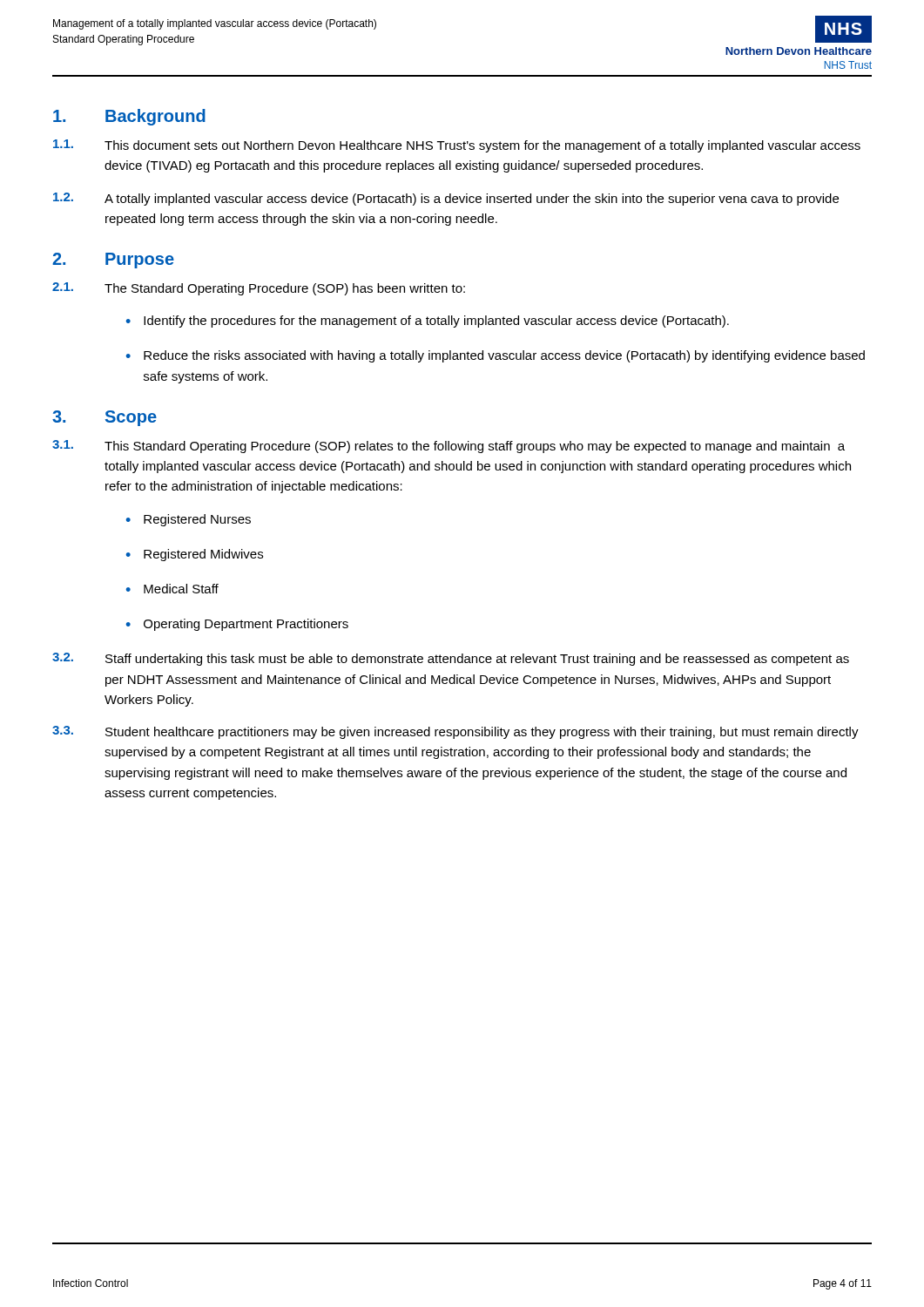Navigate to the element starting "2.1. The Standard"

462,288
